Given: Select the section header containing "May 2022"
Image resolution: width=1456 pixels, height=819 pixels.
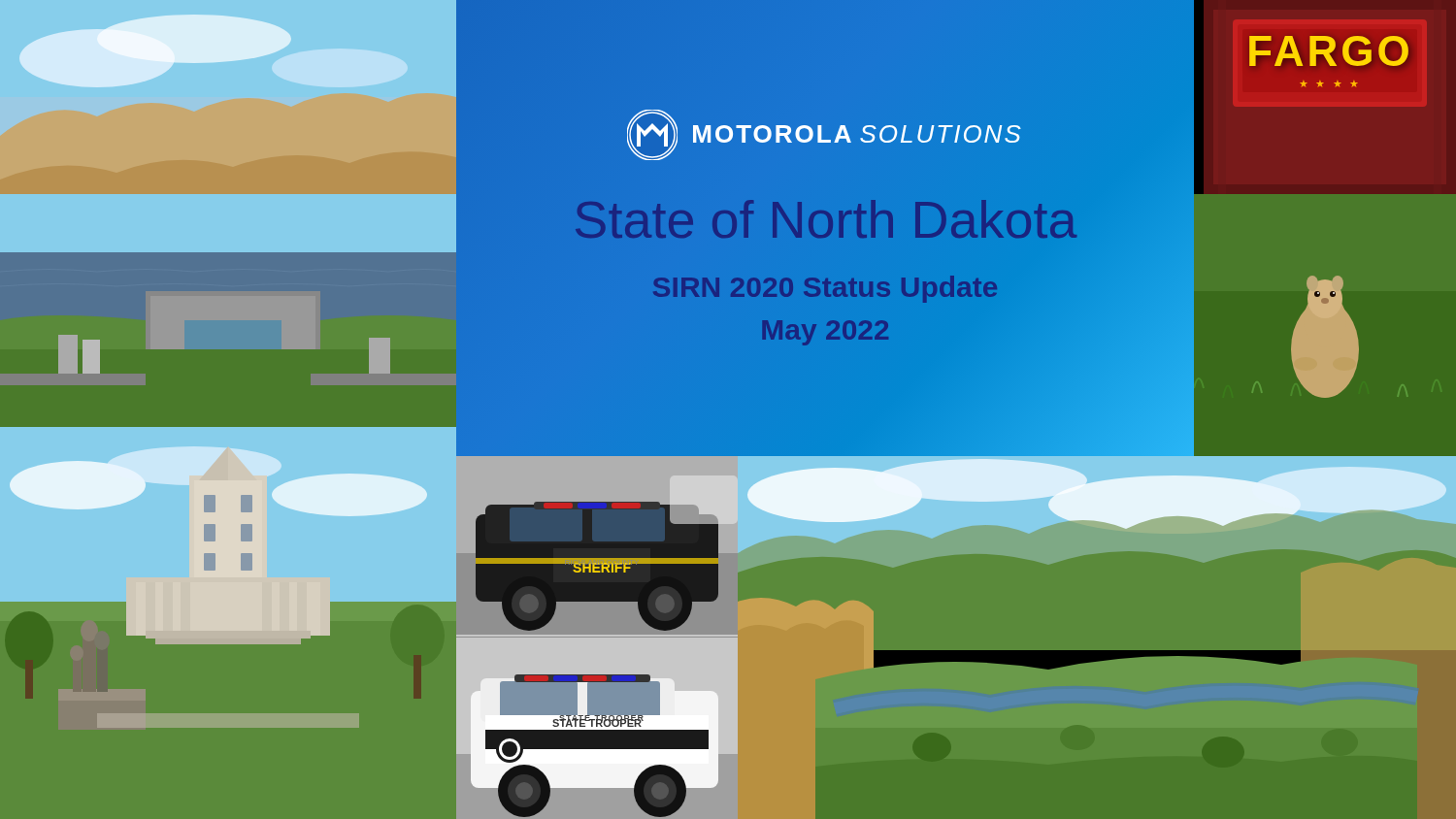Looking at the screenshot, I should point(825,330).
